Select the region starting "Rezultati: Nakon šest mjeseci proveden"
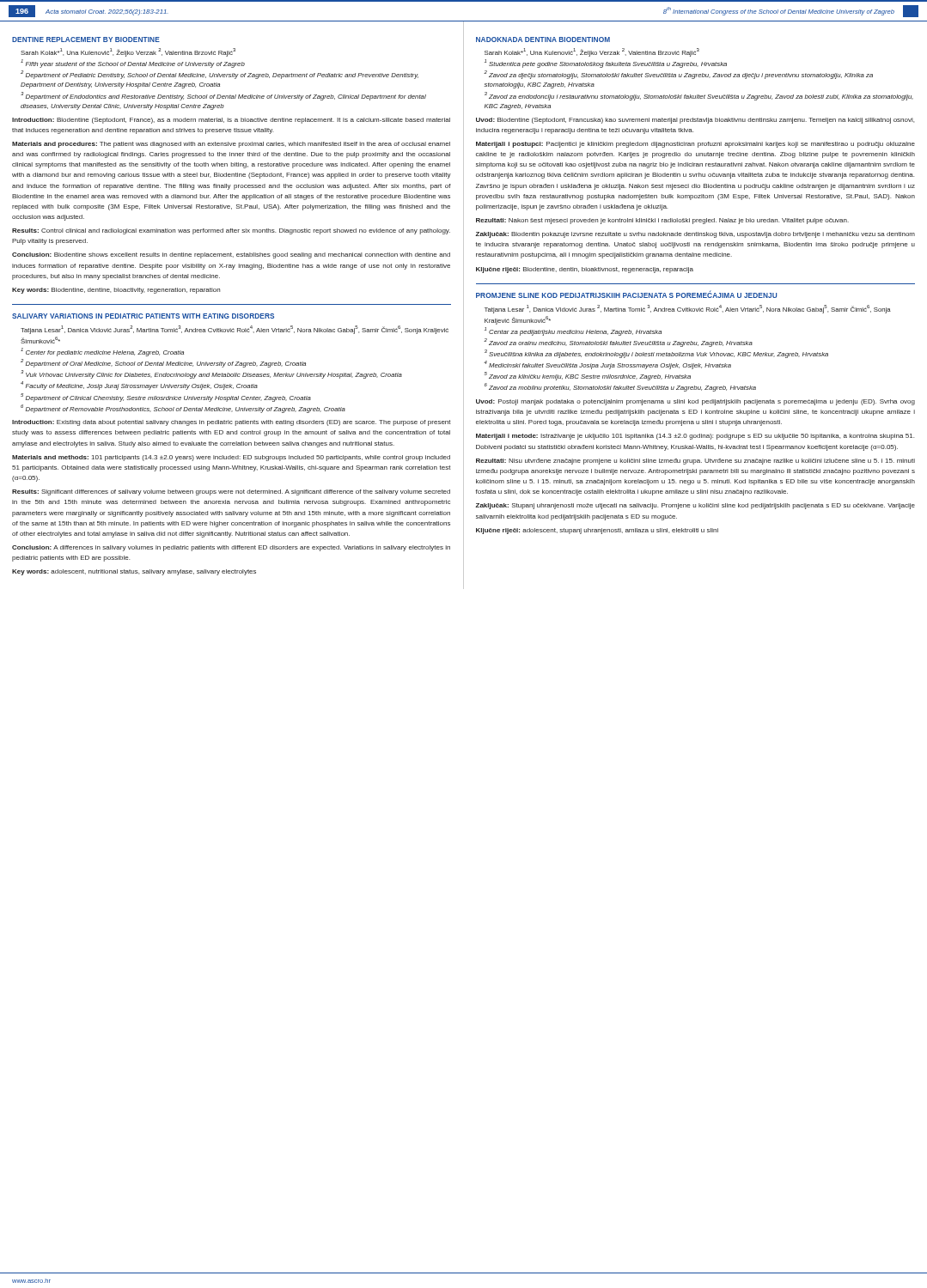 click(x=662, y=220)
